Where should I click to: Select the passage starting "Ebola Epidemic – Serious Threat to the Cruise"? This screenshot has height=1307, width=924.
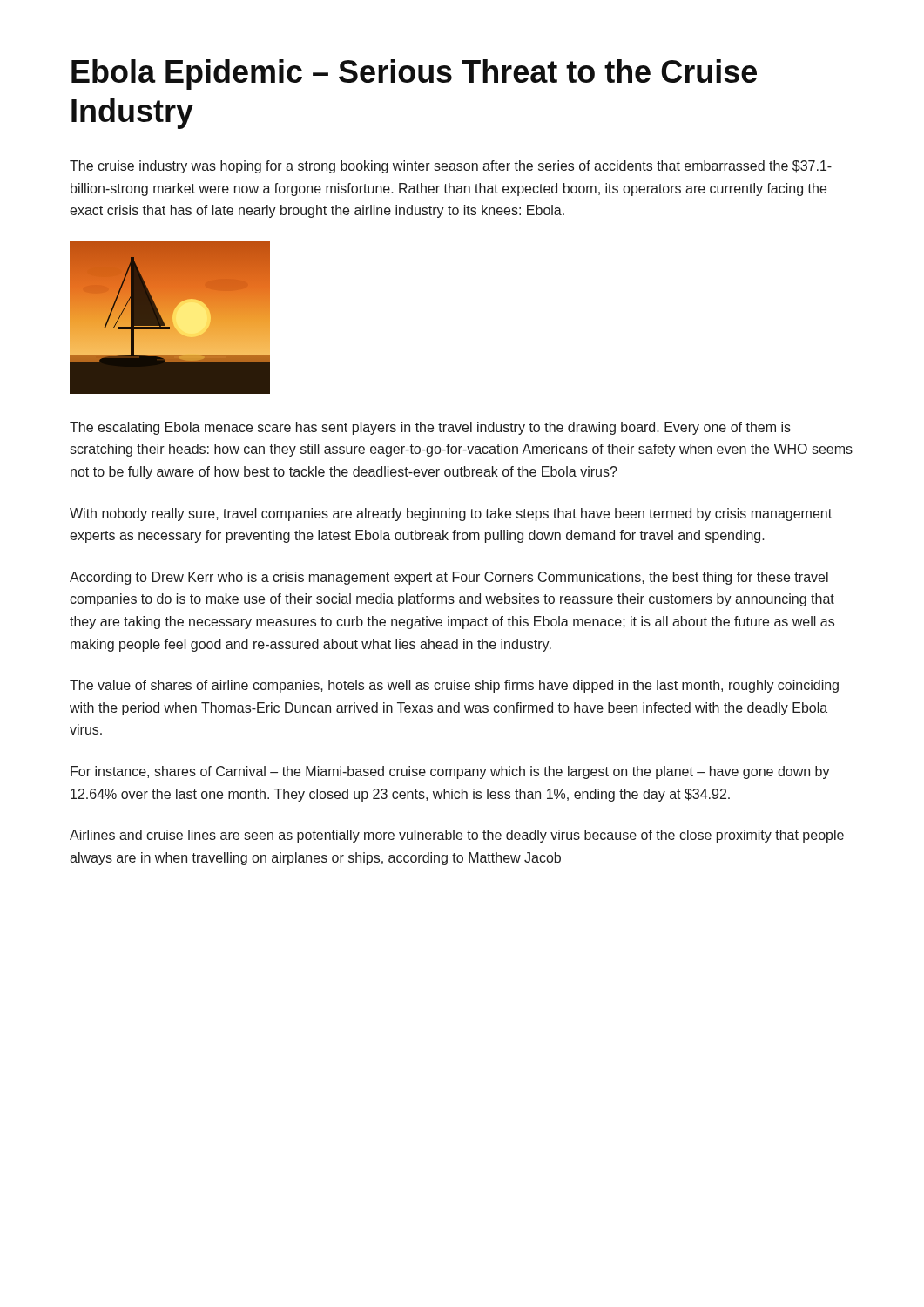tap(414, 91)
